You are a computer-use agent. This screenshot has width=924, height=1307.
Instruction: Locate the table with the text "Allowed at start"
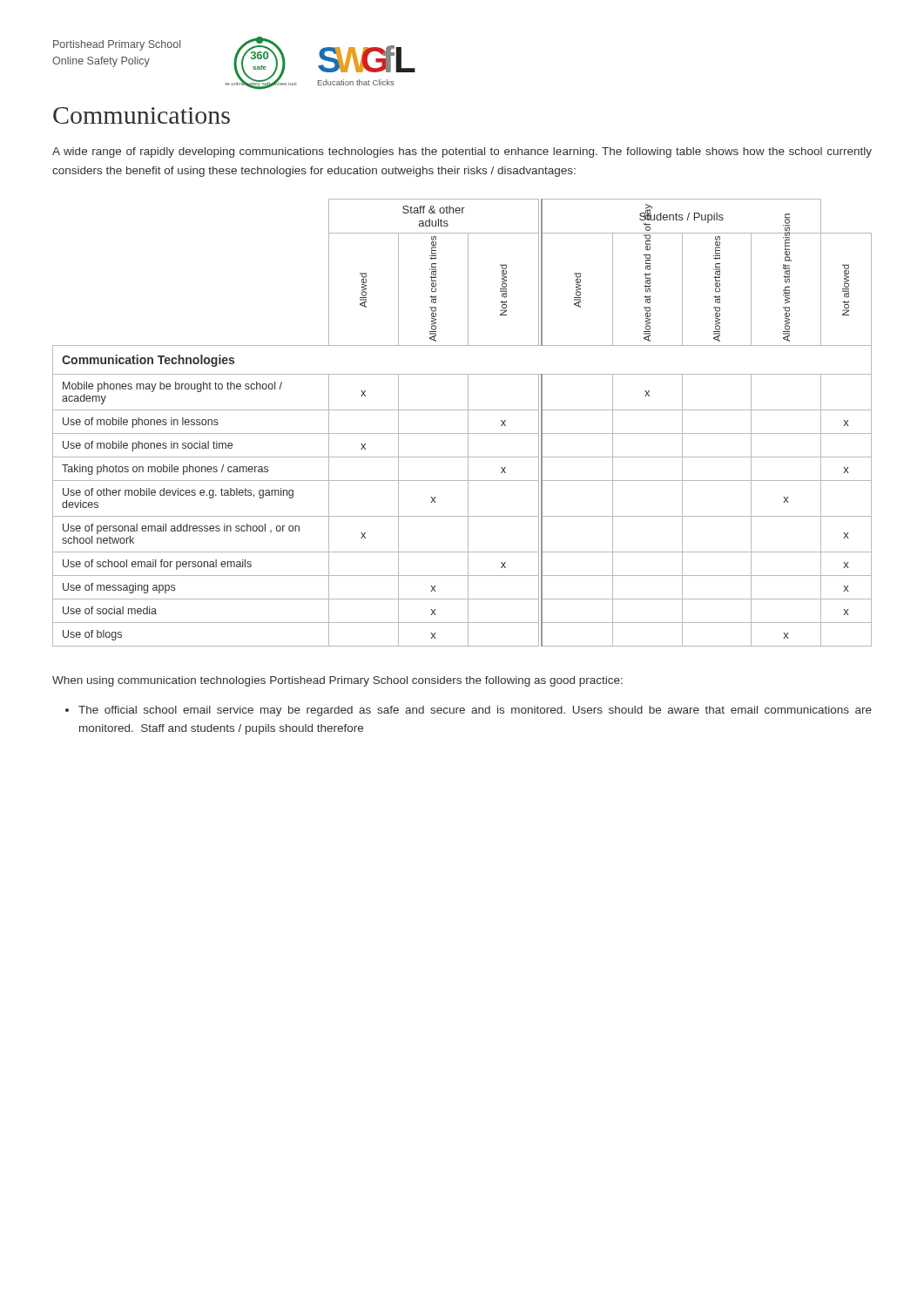[x=462, y=423]
